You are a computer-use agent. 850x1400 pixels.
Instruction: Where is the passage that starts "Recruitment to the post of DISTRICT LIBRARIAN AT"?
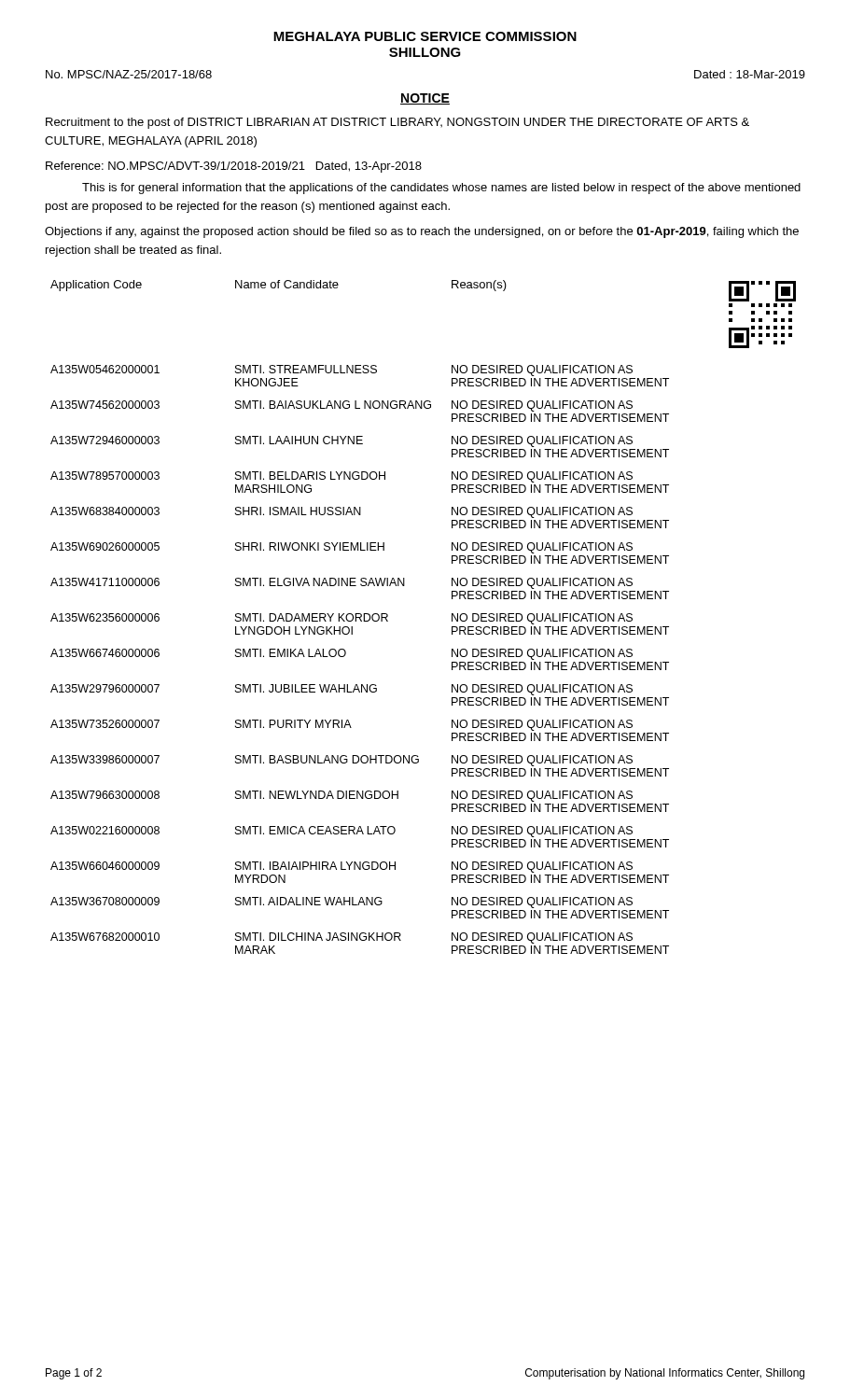(x=397, y=131)
